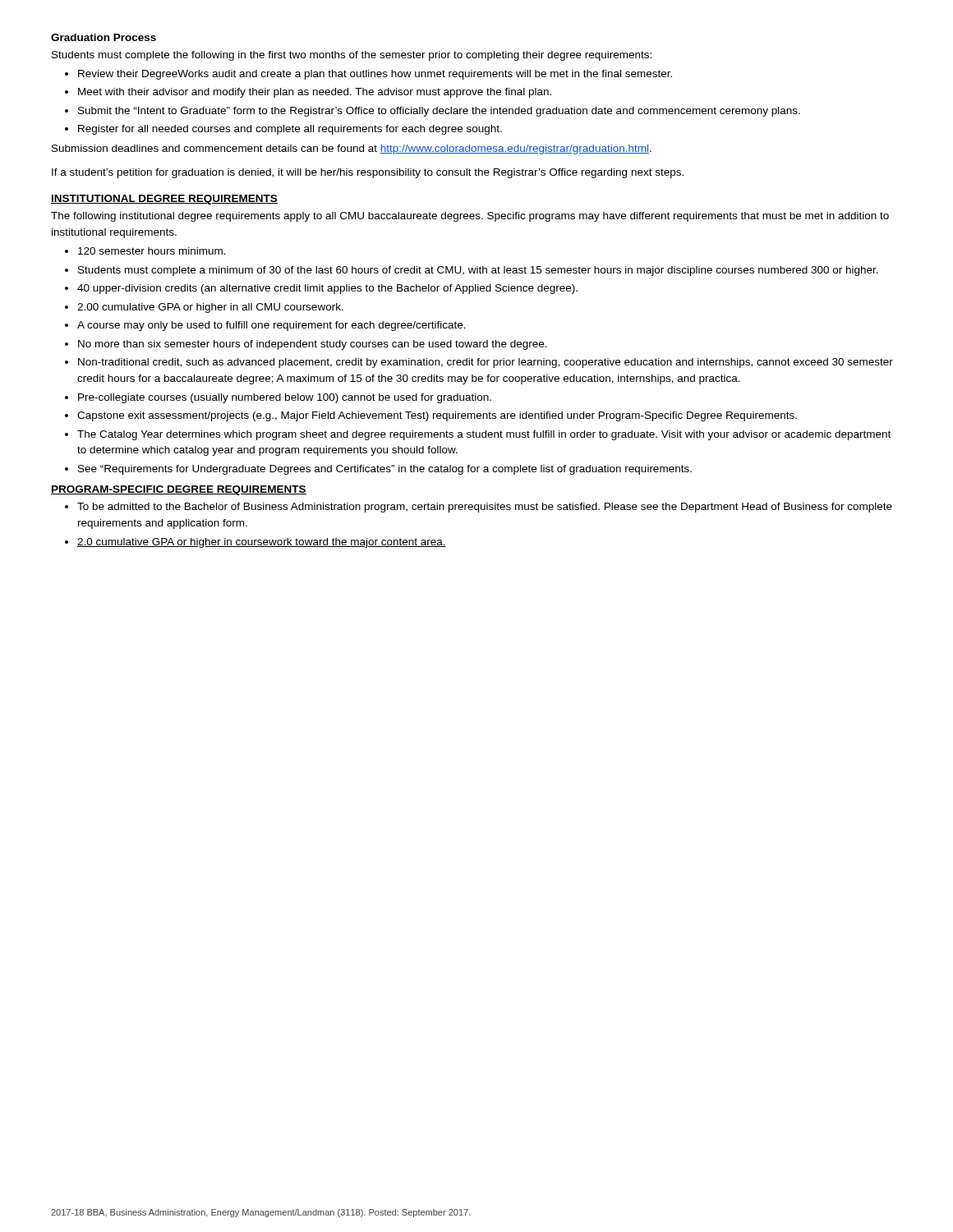
Task: Find the block starting "No more than six semester hours of"
Action: [312, 344]
